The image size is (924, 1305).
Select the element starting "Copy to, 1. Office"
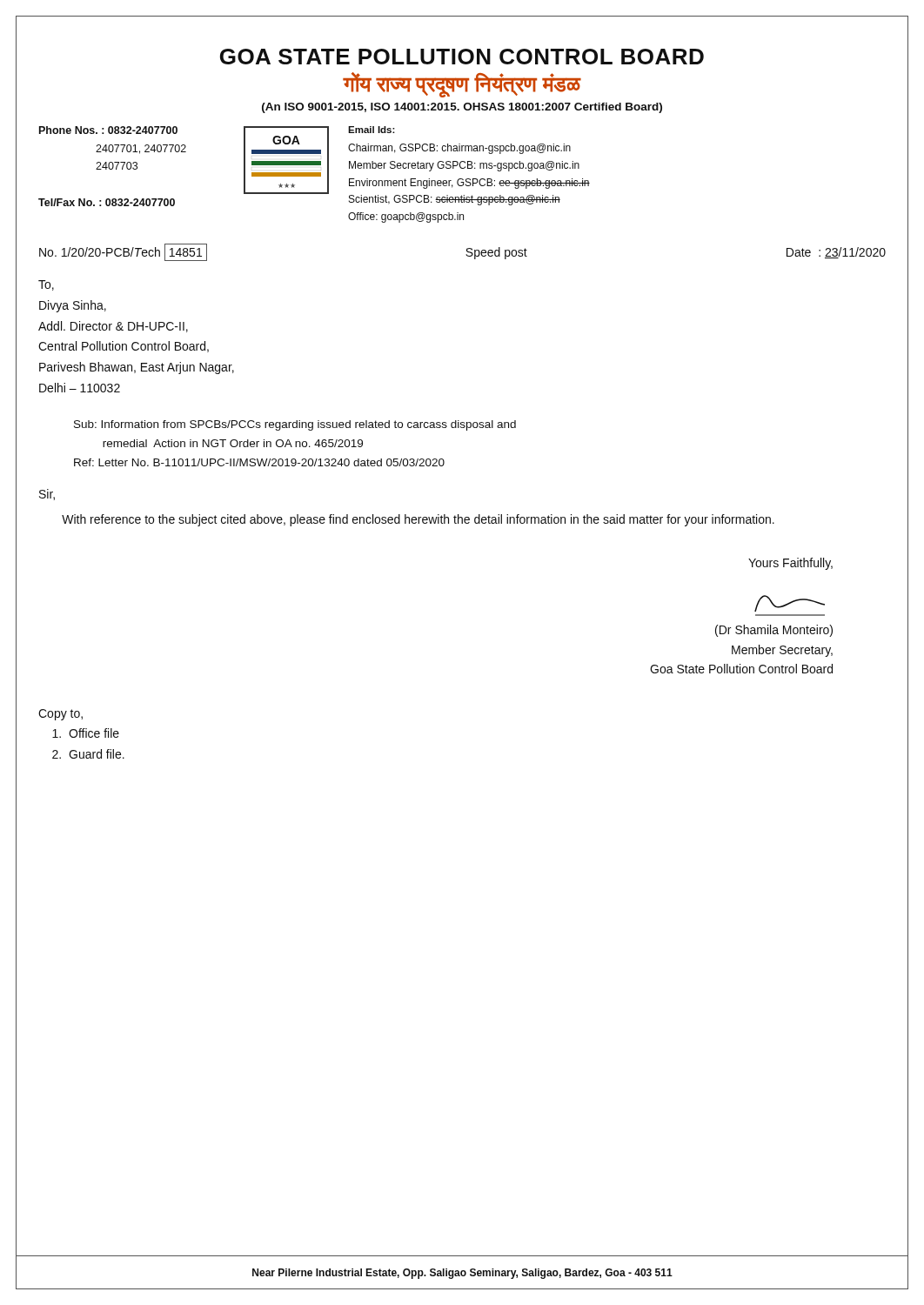82,734
